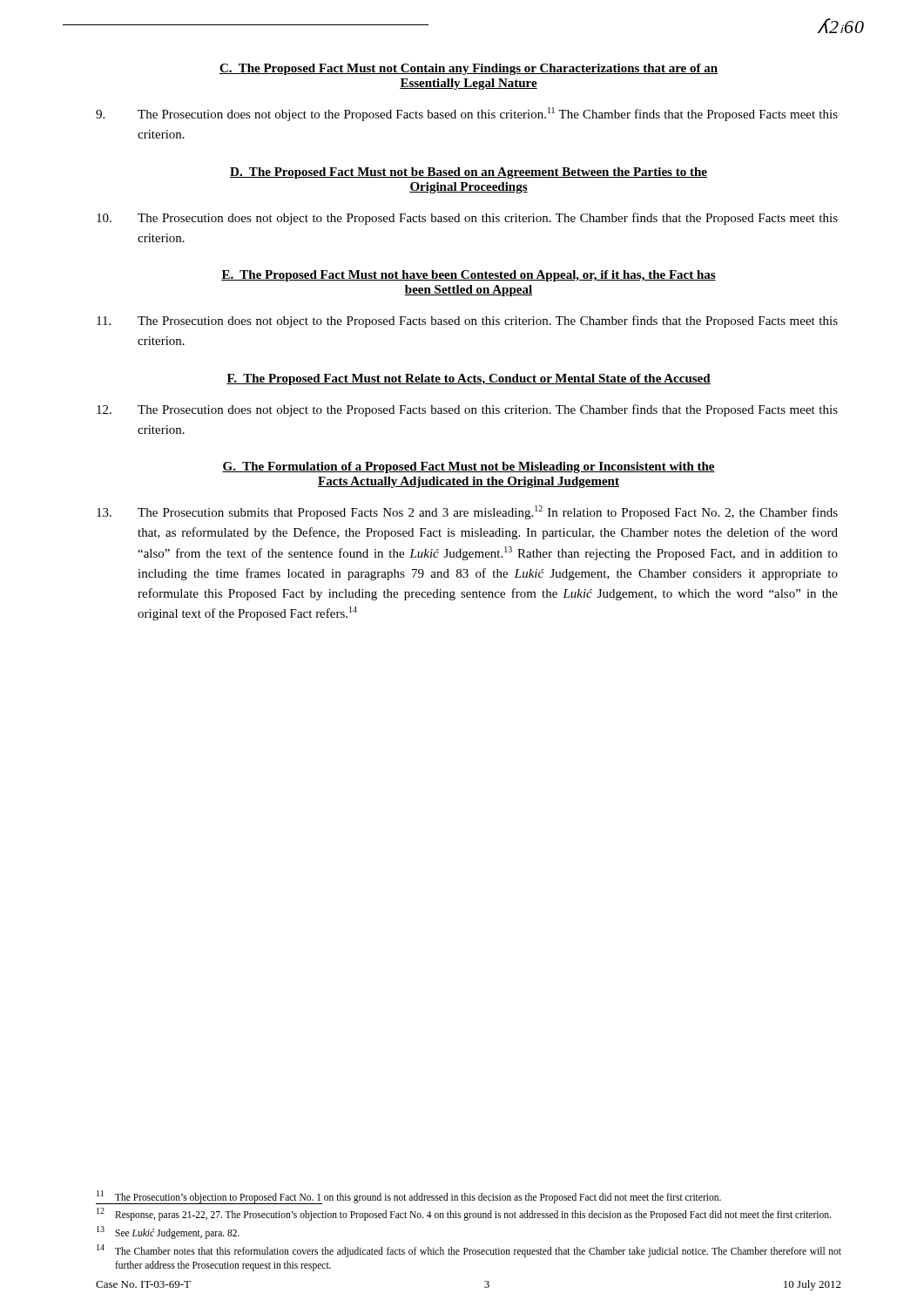924x1307 pixels.
Task: Locate the section header that opens with "E. The Proposed Fact Must not have been"
Action: (x=469, y=282)
